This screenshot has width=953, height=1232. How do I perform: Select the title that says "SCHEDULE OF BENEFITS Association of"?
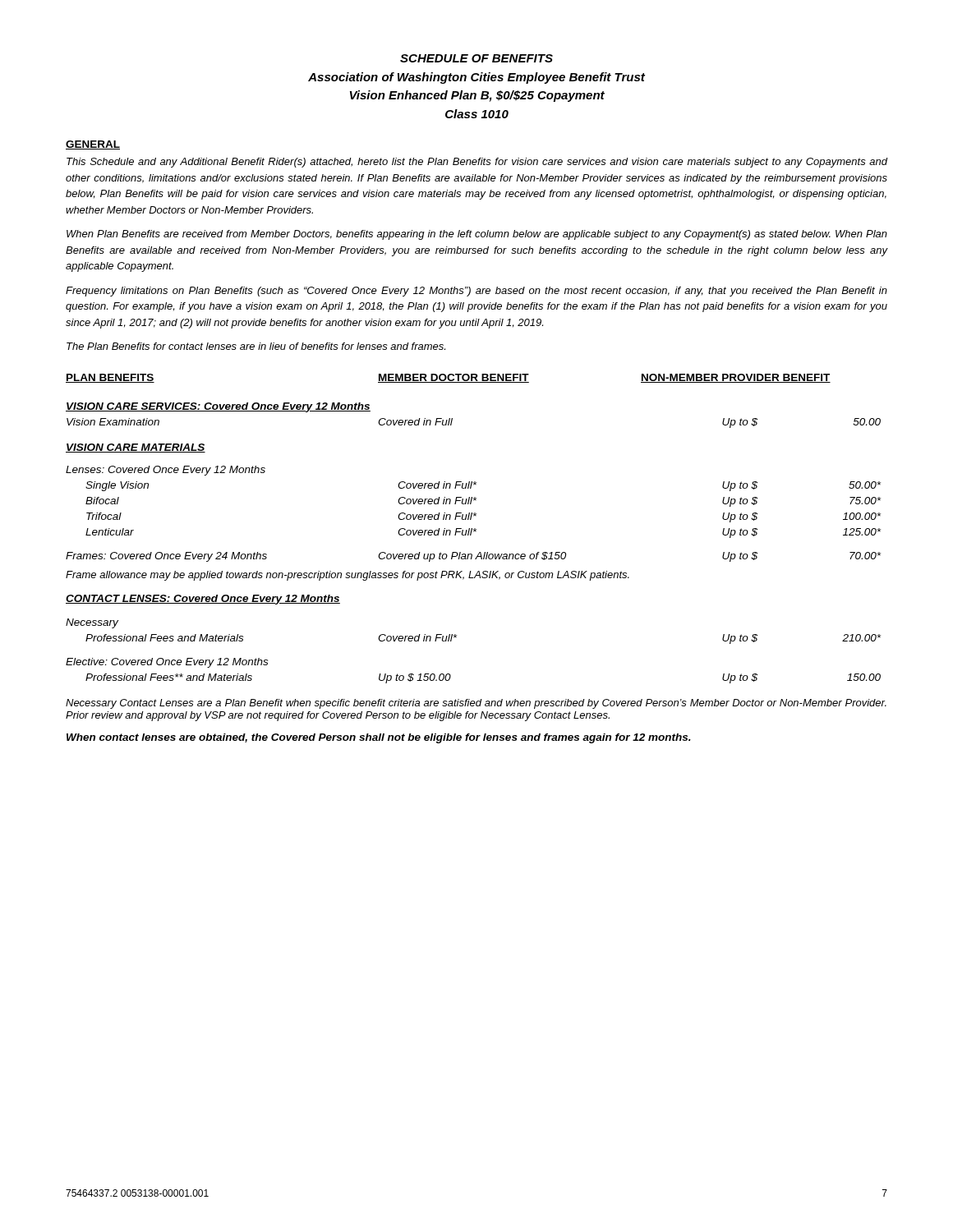coord(476,86)
